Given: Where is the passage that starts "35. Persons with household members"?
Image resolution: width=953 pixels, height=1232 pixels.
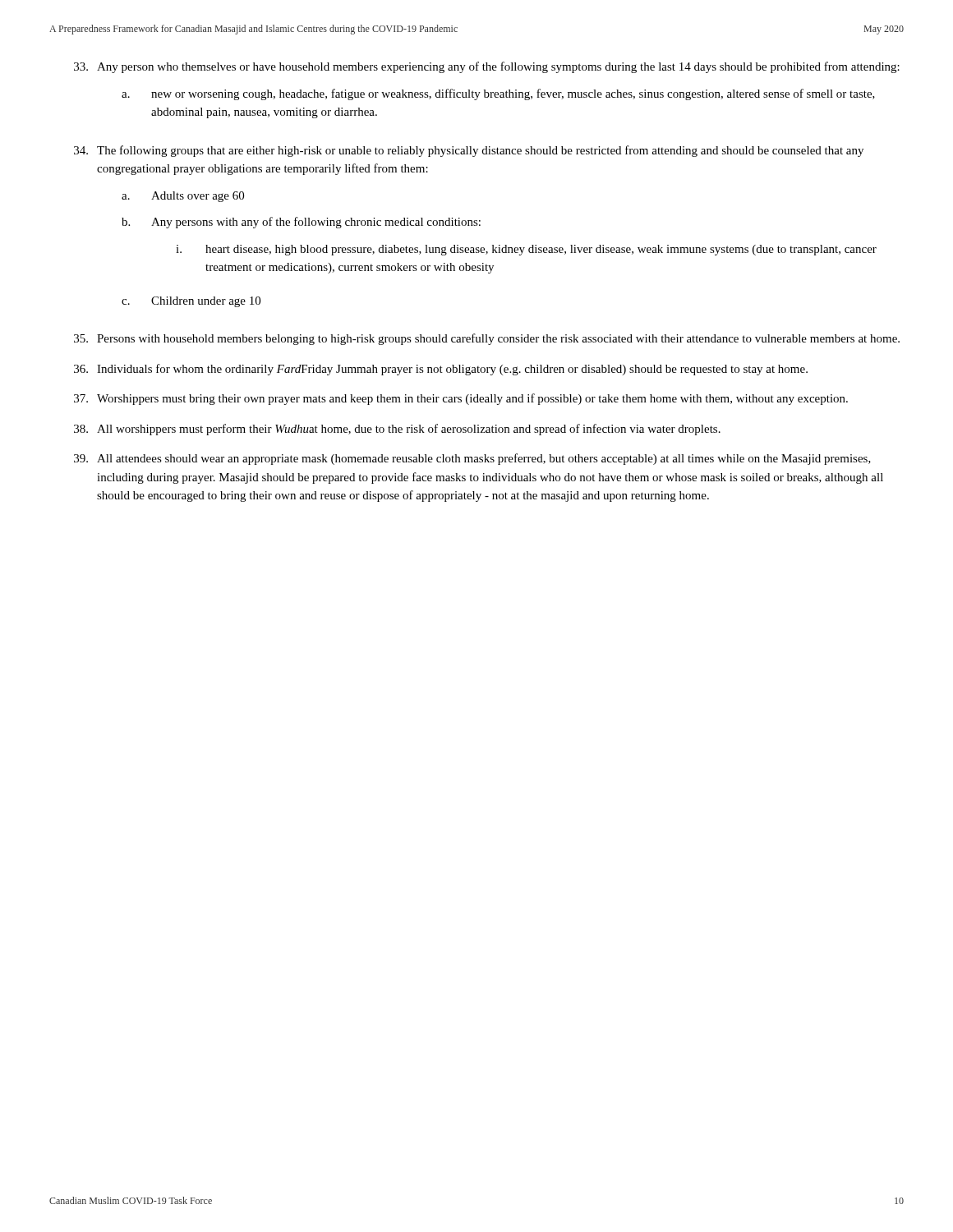Looking at the screenshot, I should (476, 339).
